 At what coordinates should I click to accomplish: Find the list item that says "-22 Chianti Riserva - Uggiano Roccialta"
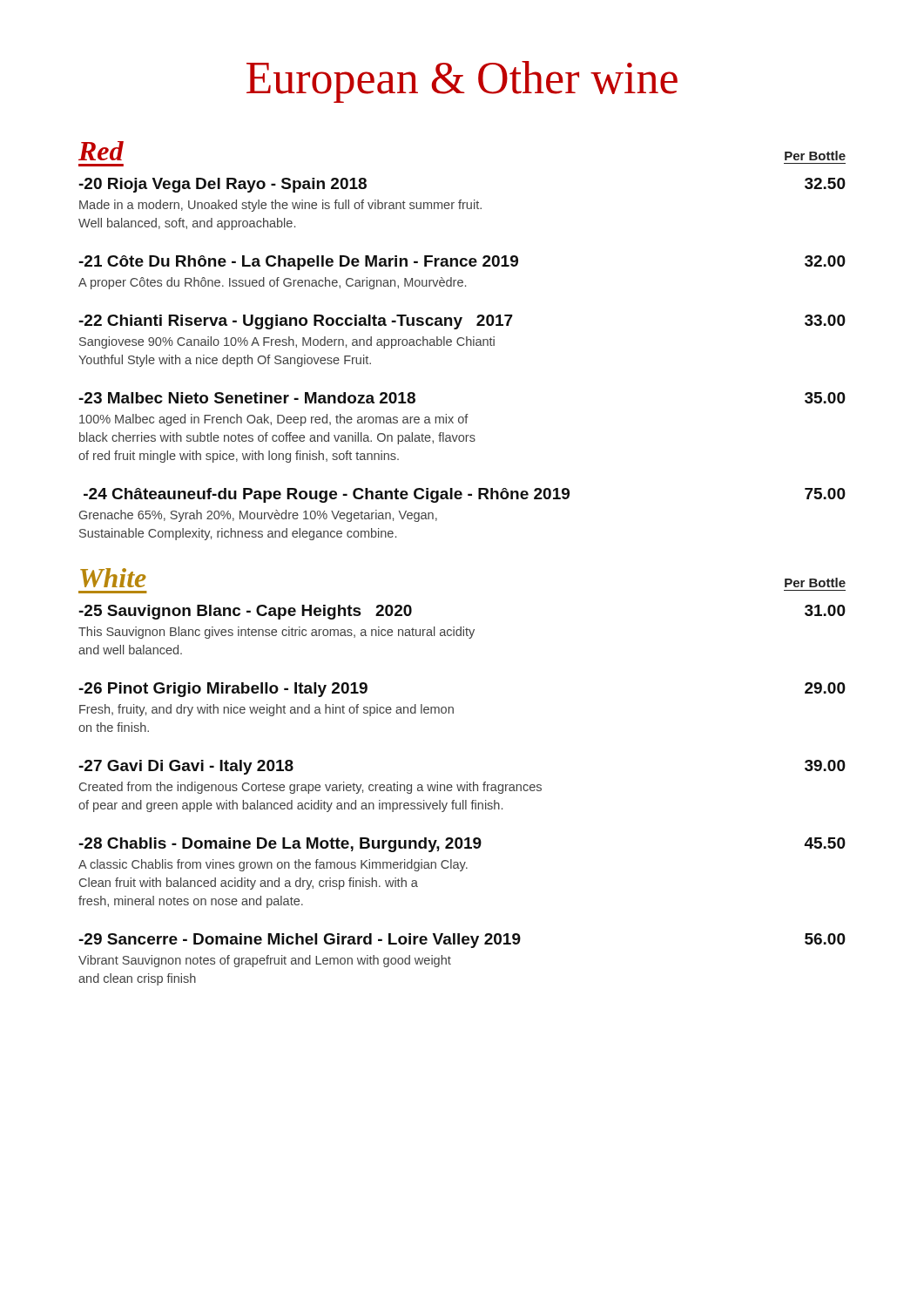click(462, 340)
